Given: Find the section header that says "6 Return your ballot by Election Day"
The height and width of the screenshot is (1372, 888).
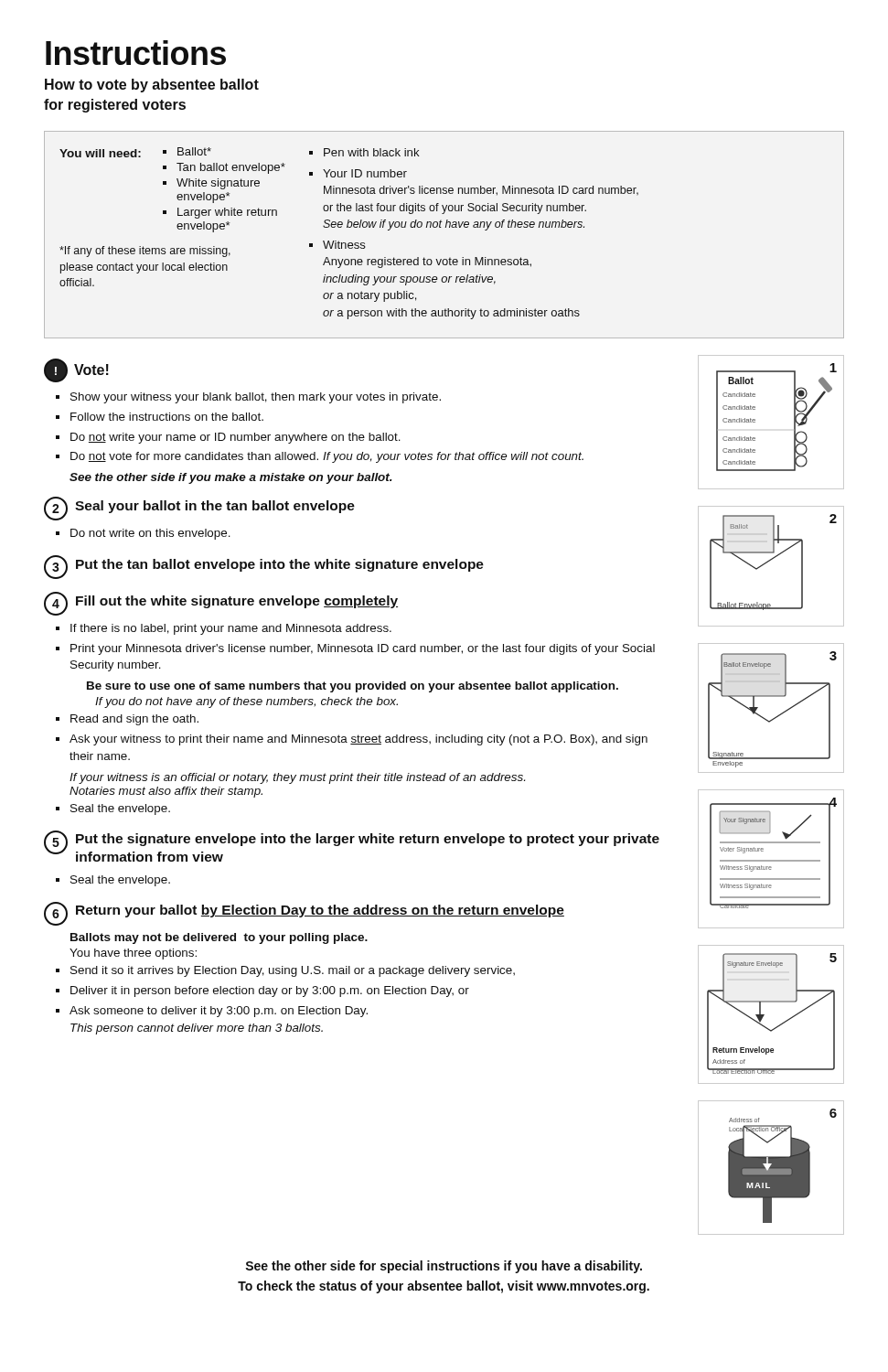Looking at the screenshot, I should tap(356, 914).
